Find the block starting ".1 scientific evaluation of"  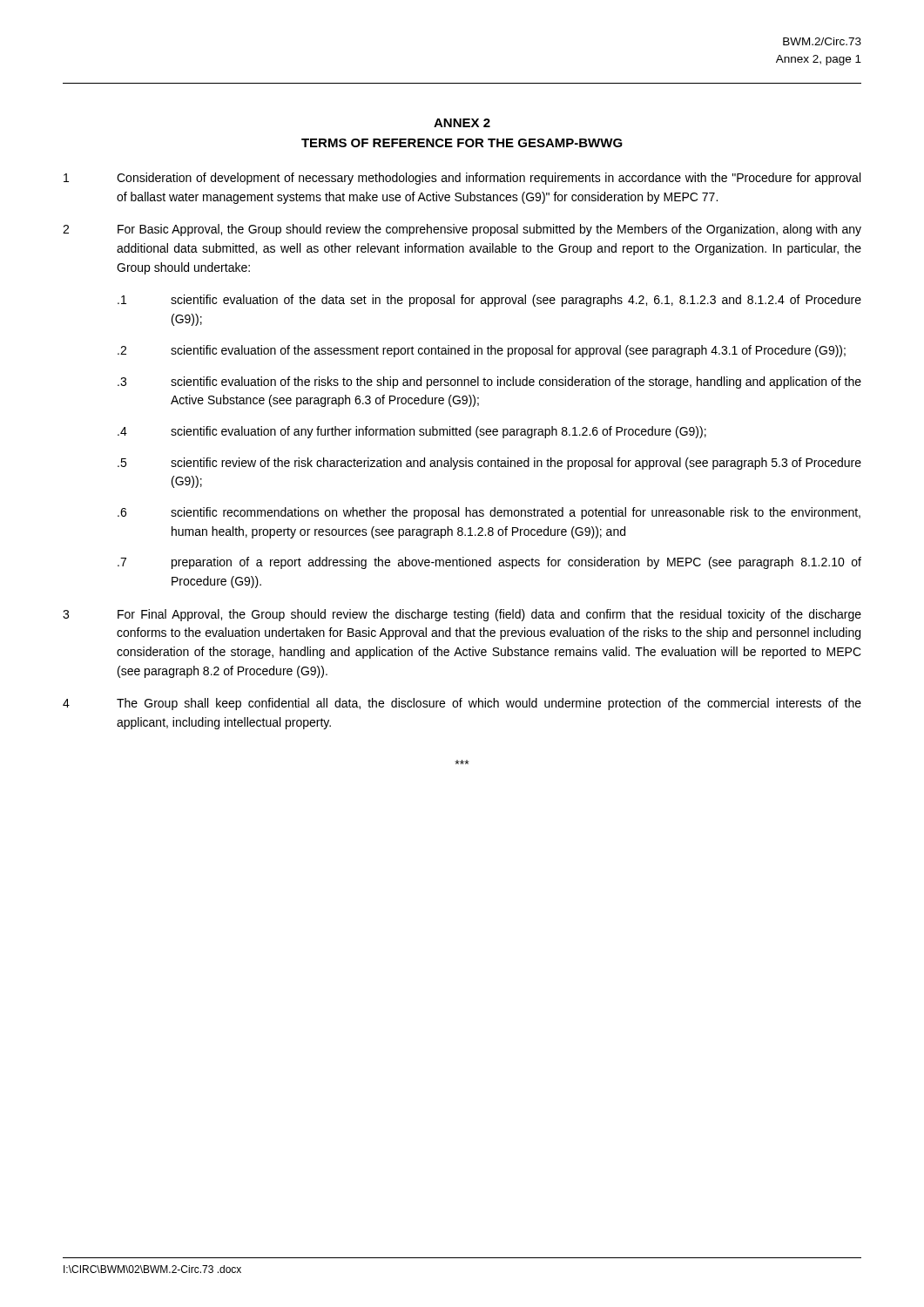click(x=489, y=310)
